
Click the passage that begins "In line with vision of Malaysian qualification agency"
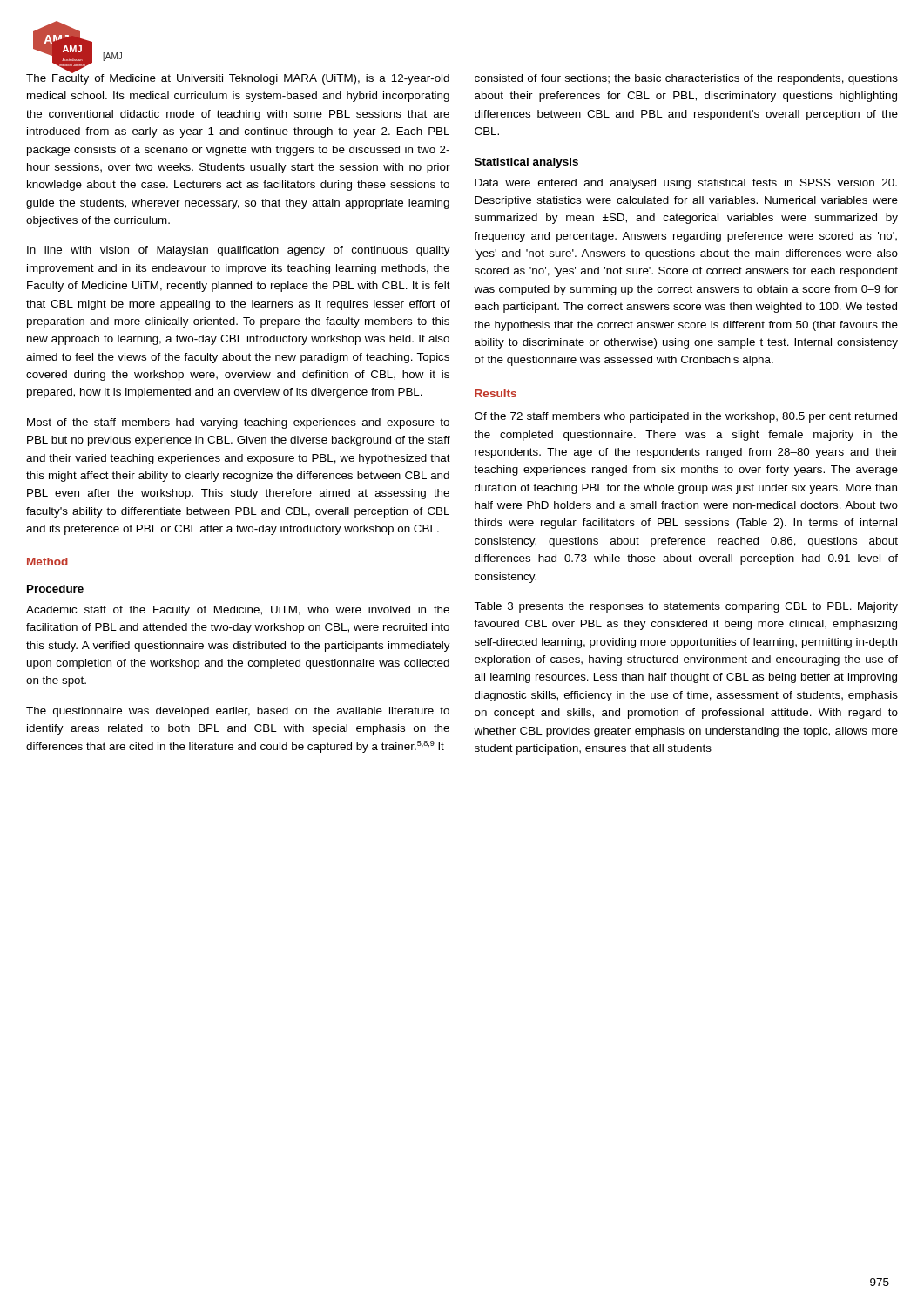pyautogui.click(x=238, y=321)
